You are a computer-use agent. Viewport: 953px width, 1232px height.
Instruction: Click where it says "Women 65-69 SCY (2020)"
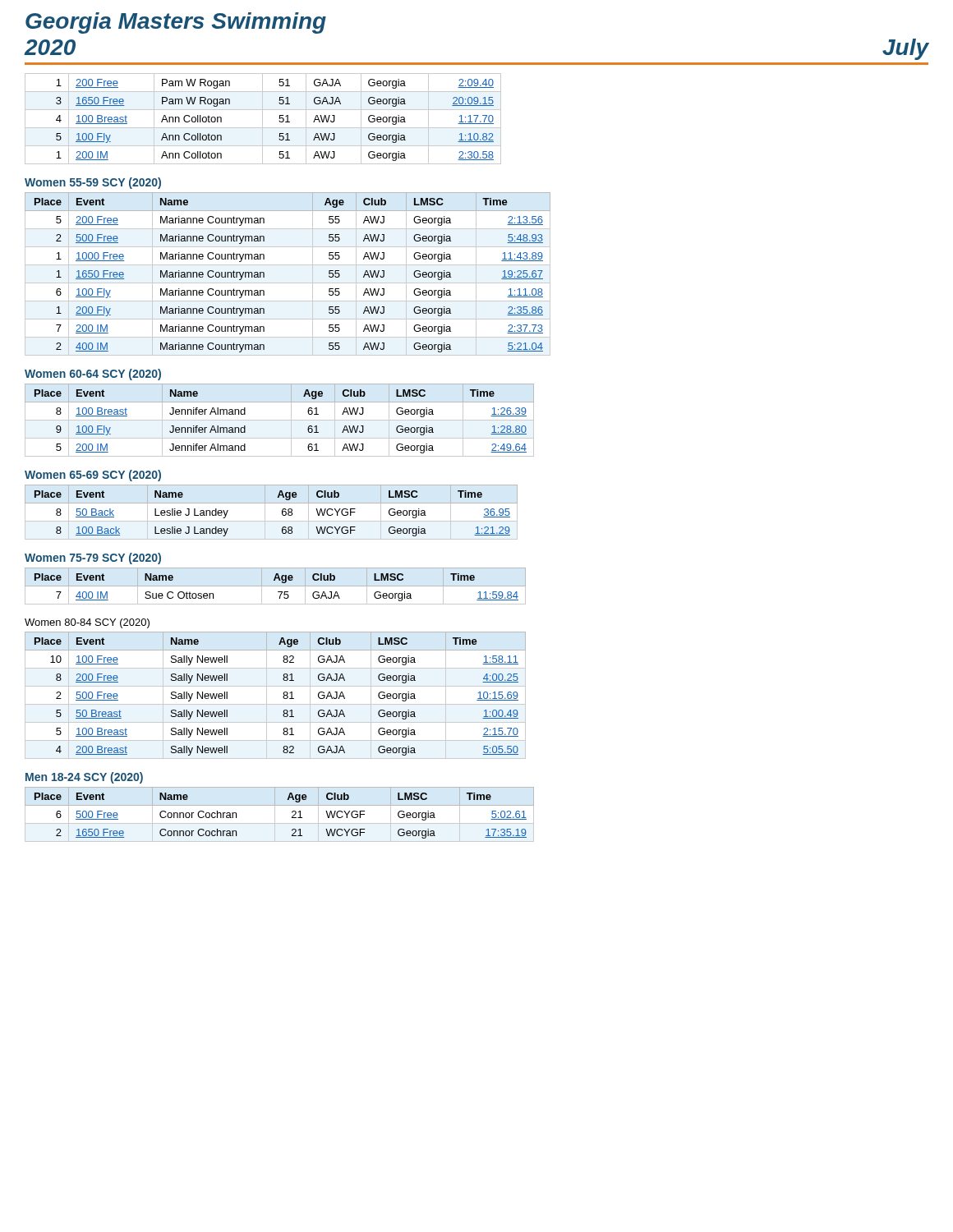[93, 475]
